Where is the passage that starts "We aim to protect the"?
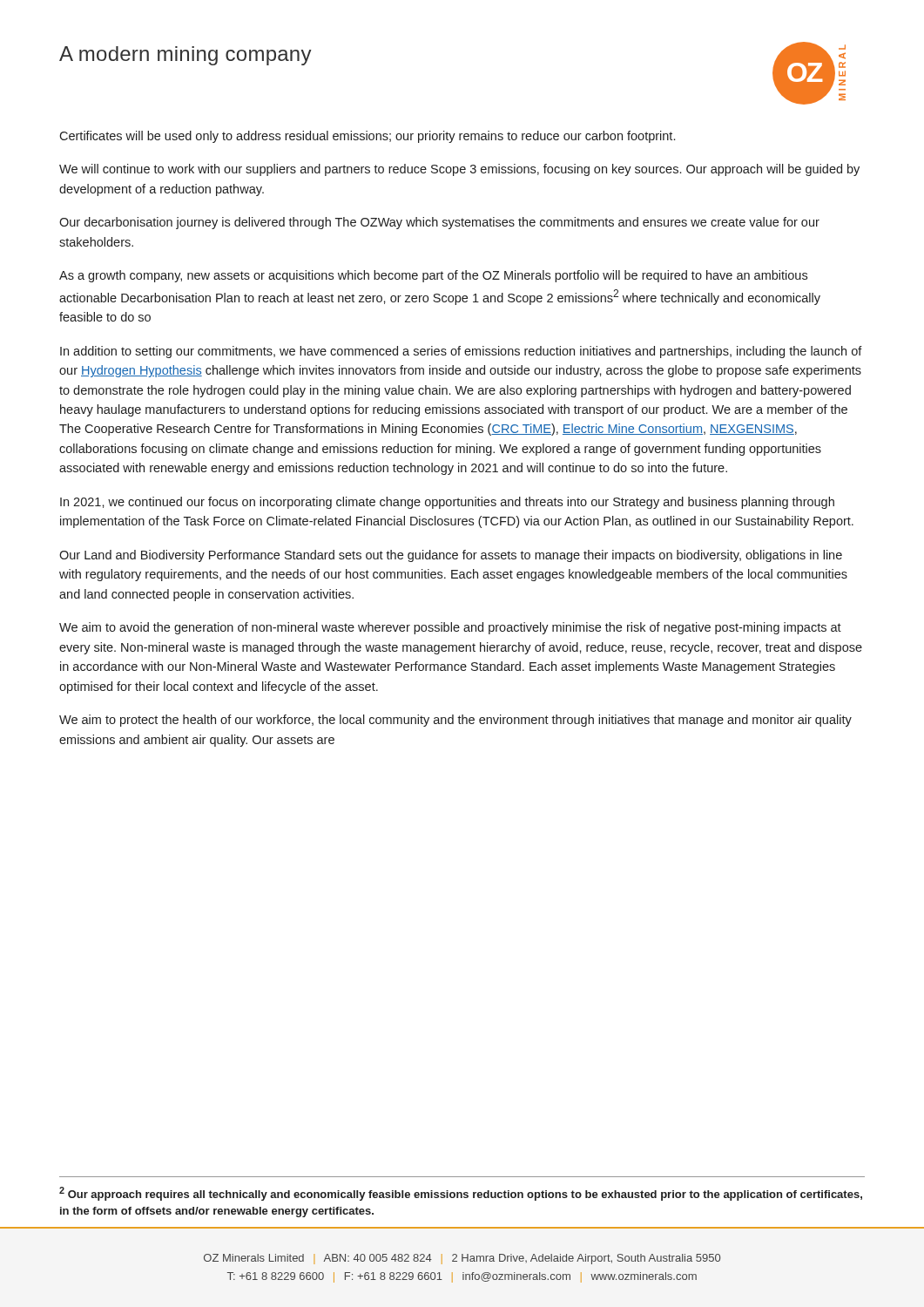The height and width of the screenshot is (1307, 924). click(455, 730)
